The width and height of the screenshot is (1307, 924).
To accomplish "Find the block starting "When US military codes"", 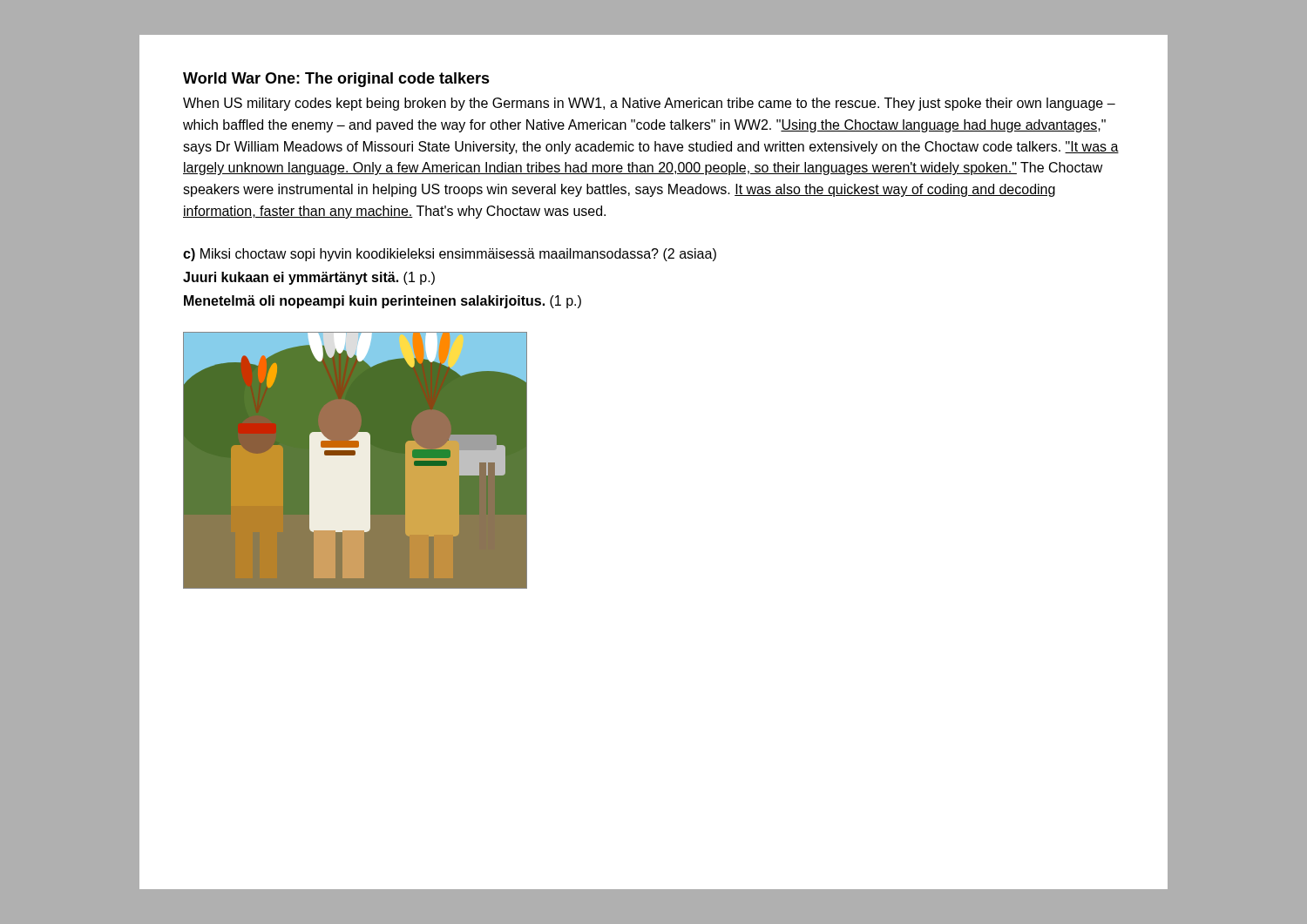I will (x=651, y=157).
